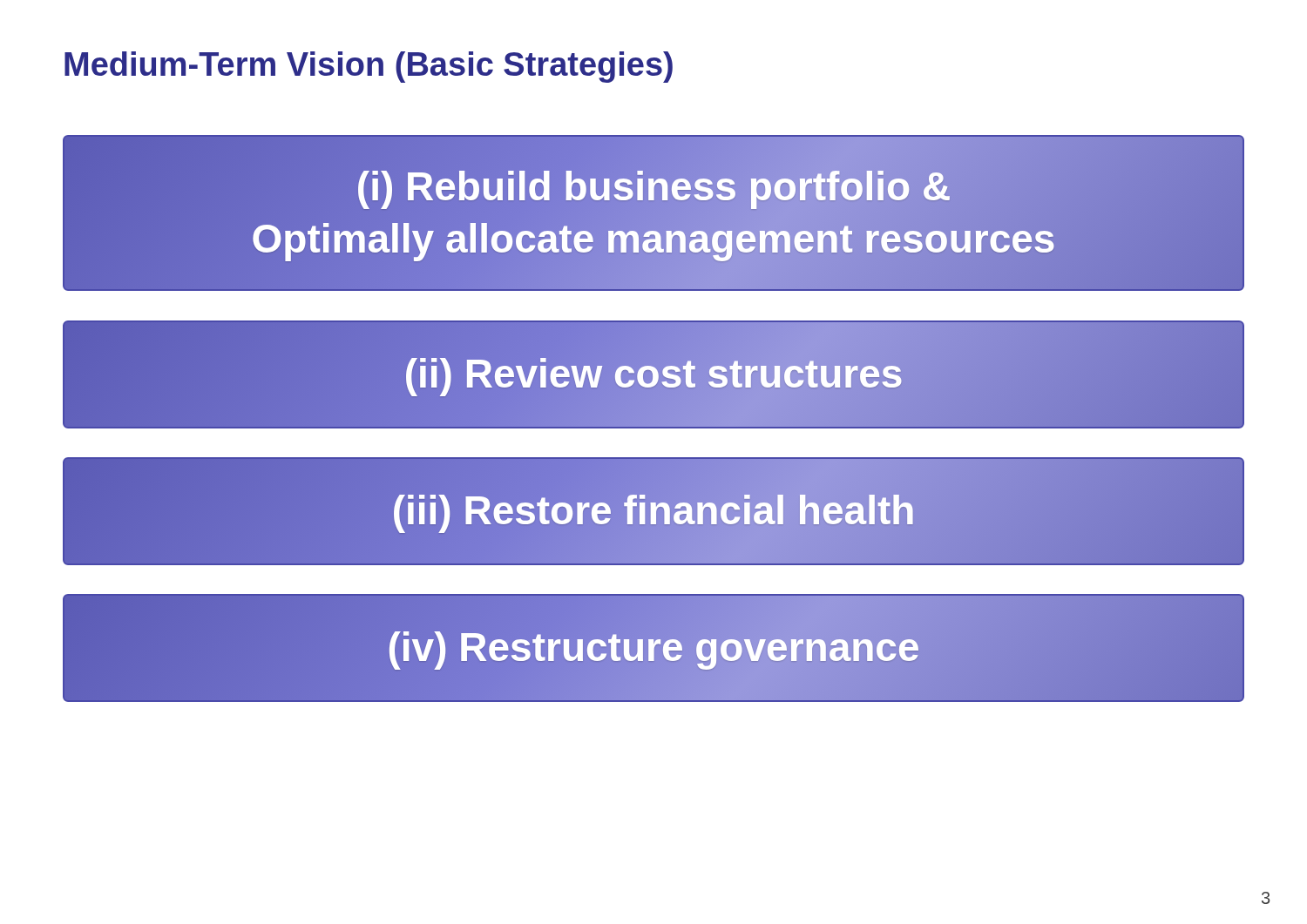This screenshot has width=1307, height=924.
Task: Select the element starting "(iii) Restore financial"
Action: pos(654,511)
